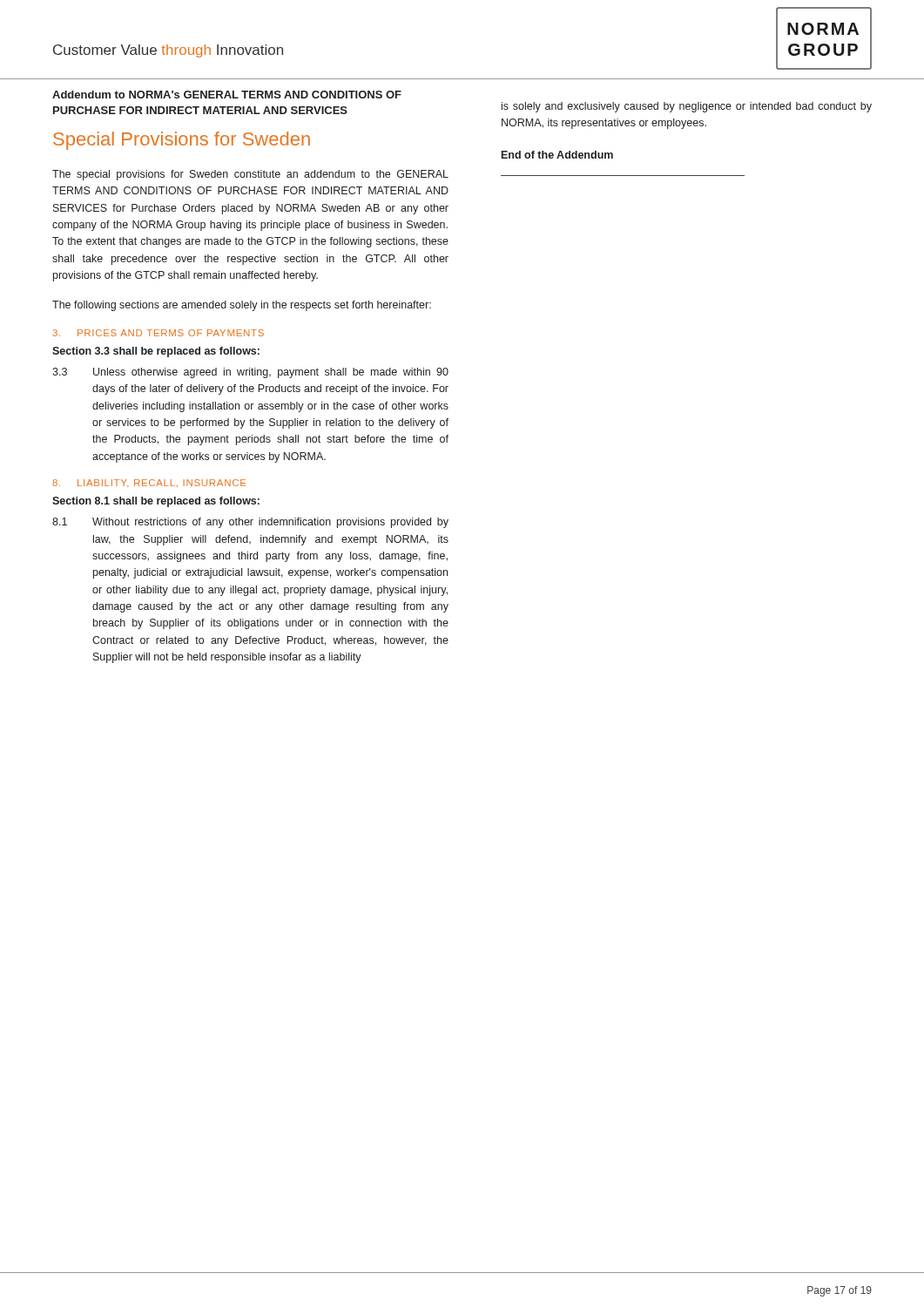
Task: Locate the region starting "Section 3.3 shall be"
Action: pos(250,351)
